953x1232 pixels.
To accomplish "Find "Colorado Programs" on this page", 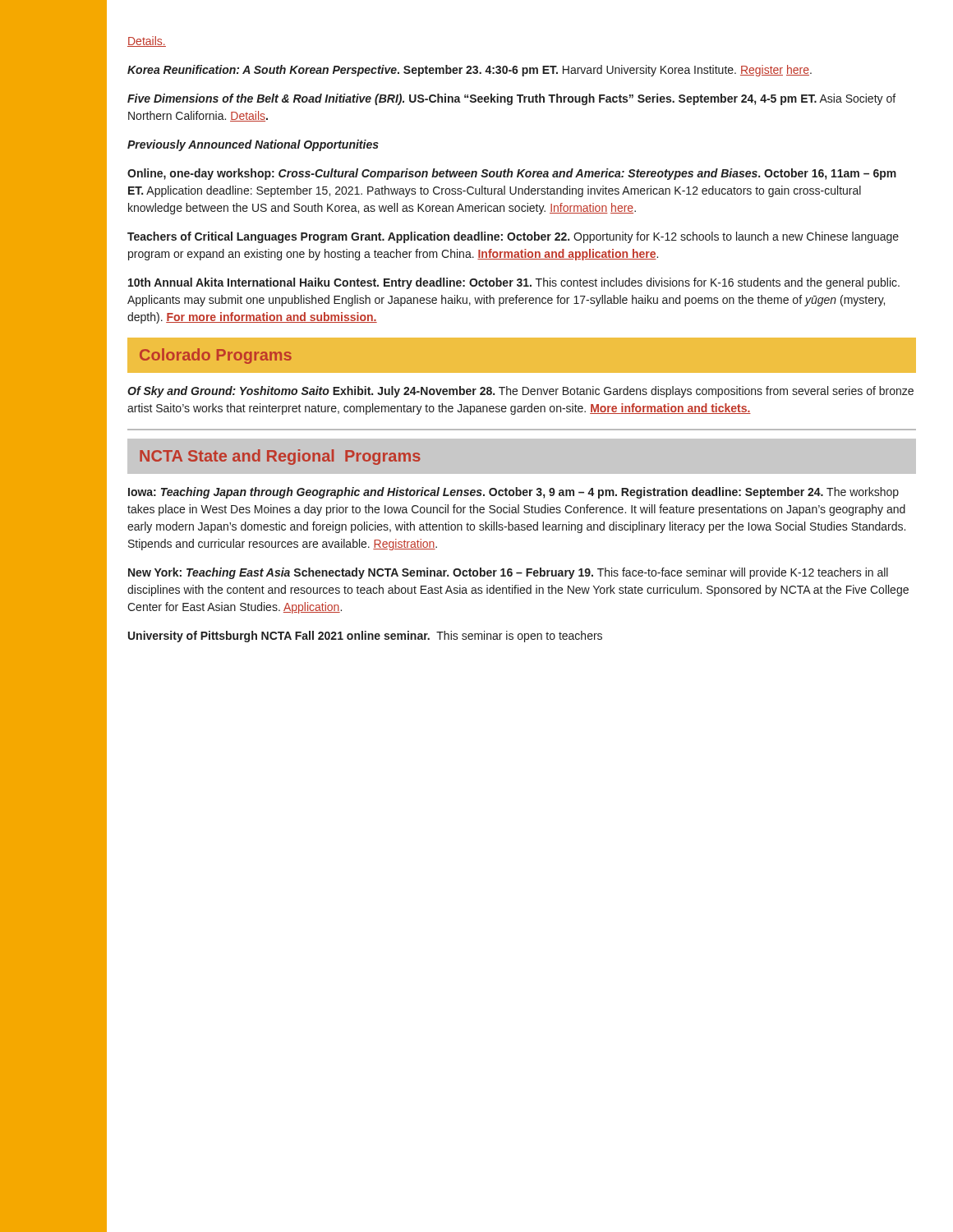I will click(x=216, y=355).
